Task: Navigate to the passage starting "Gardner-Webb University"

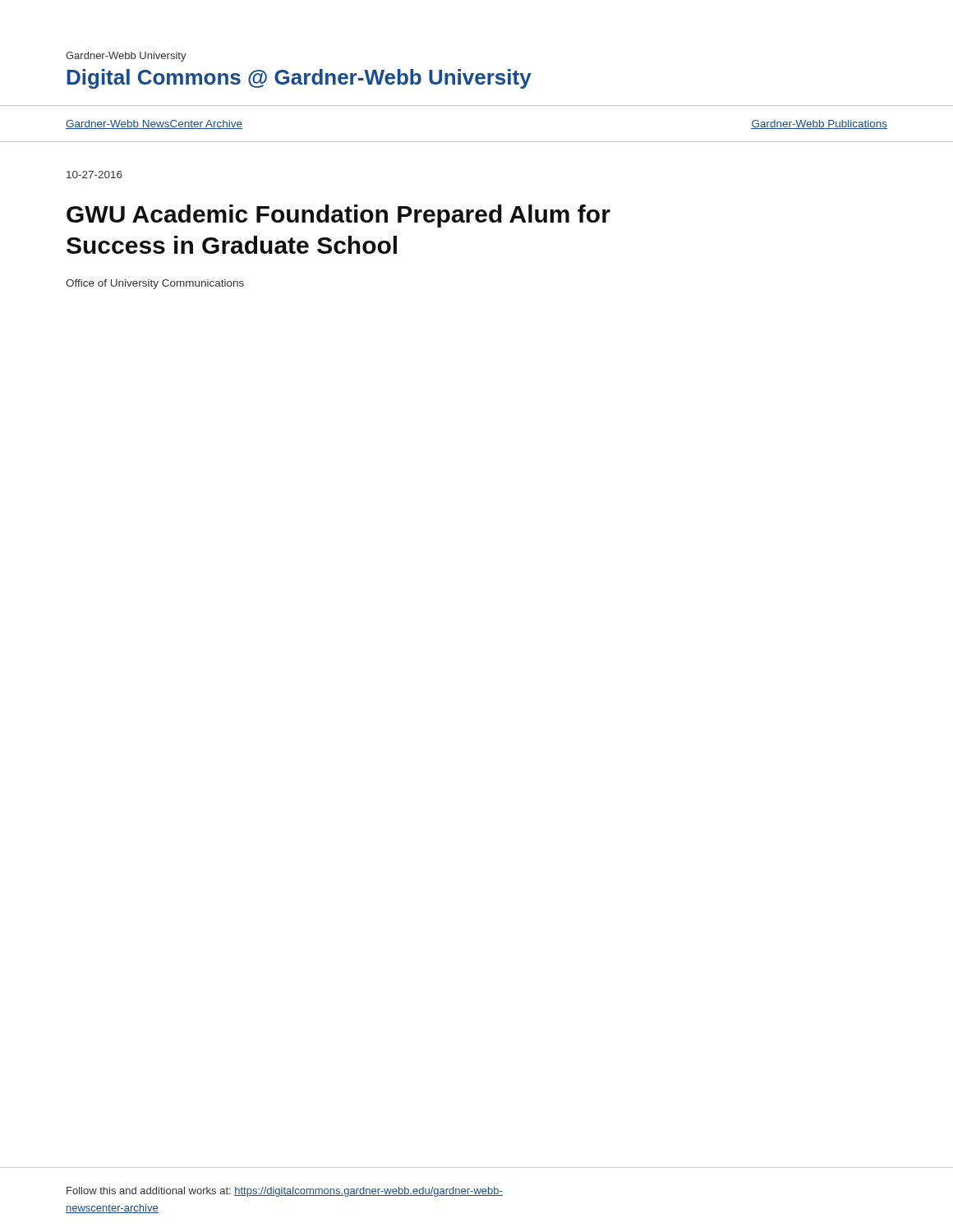Action: pos(126,55)
